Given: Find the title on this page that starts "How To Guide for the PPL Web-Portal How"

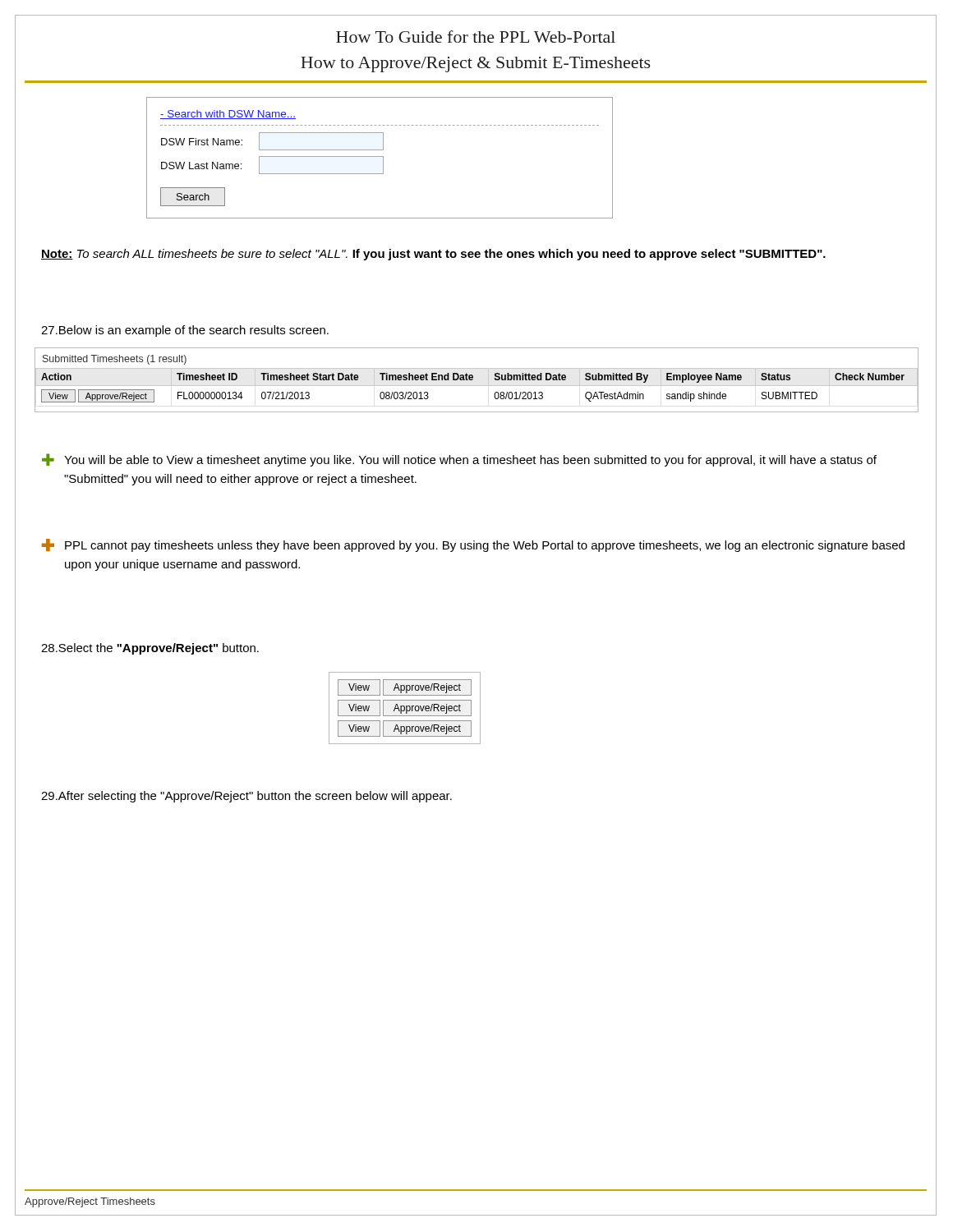Looking at the screenshot, I should (476, 50).
